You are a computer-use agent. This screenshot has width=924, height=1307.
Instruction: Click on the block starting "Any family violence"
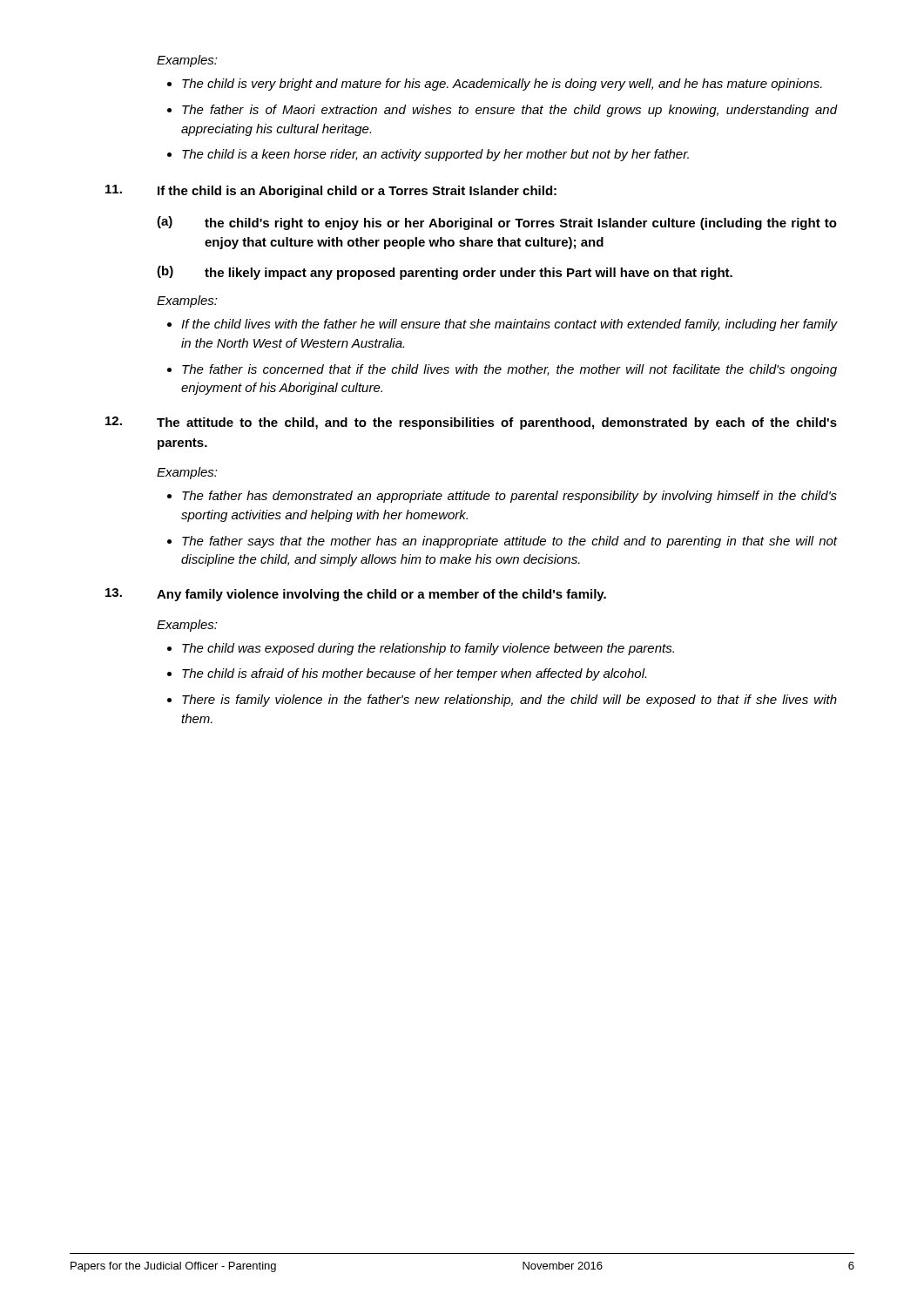(x=382, y=594)
